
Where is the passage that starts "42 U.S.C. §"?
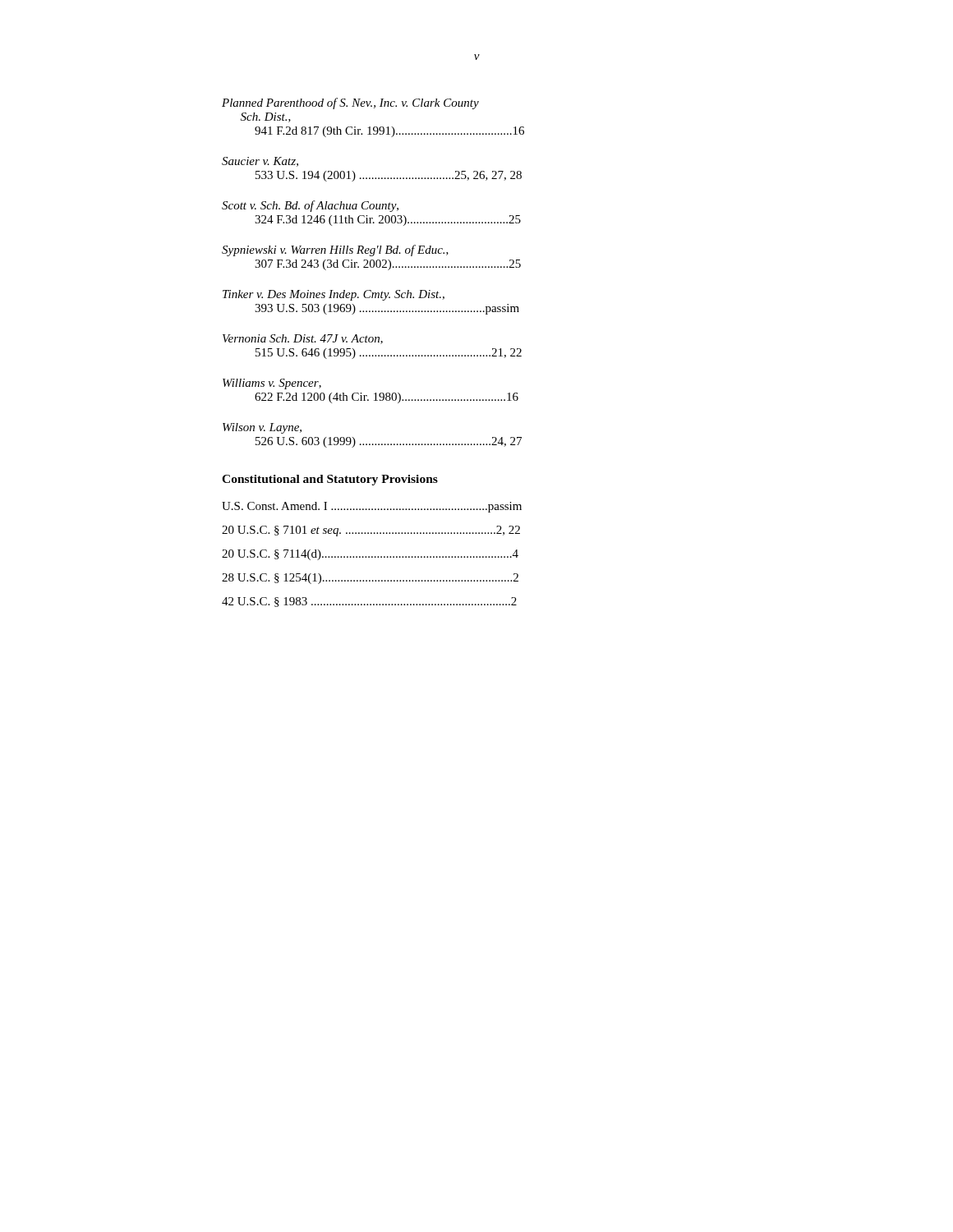[369, 601]
